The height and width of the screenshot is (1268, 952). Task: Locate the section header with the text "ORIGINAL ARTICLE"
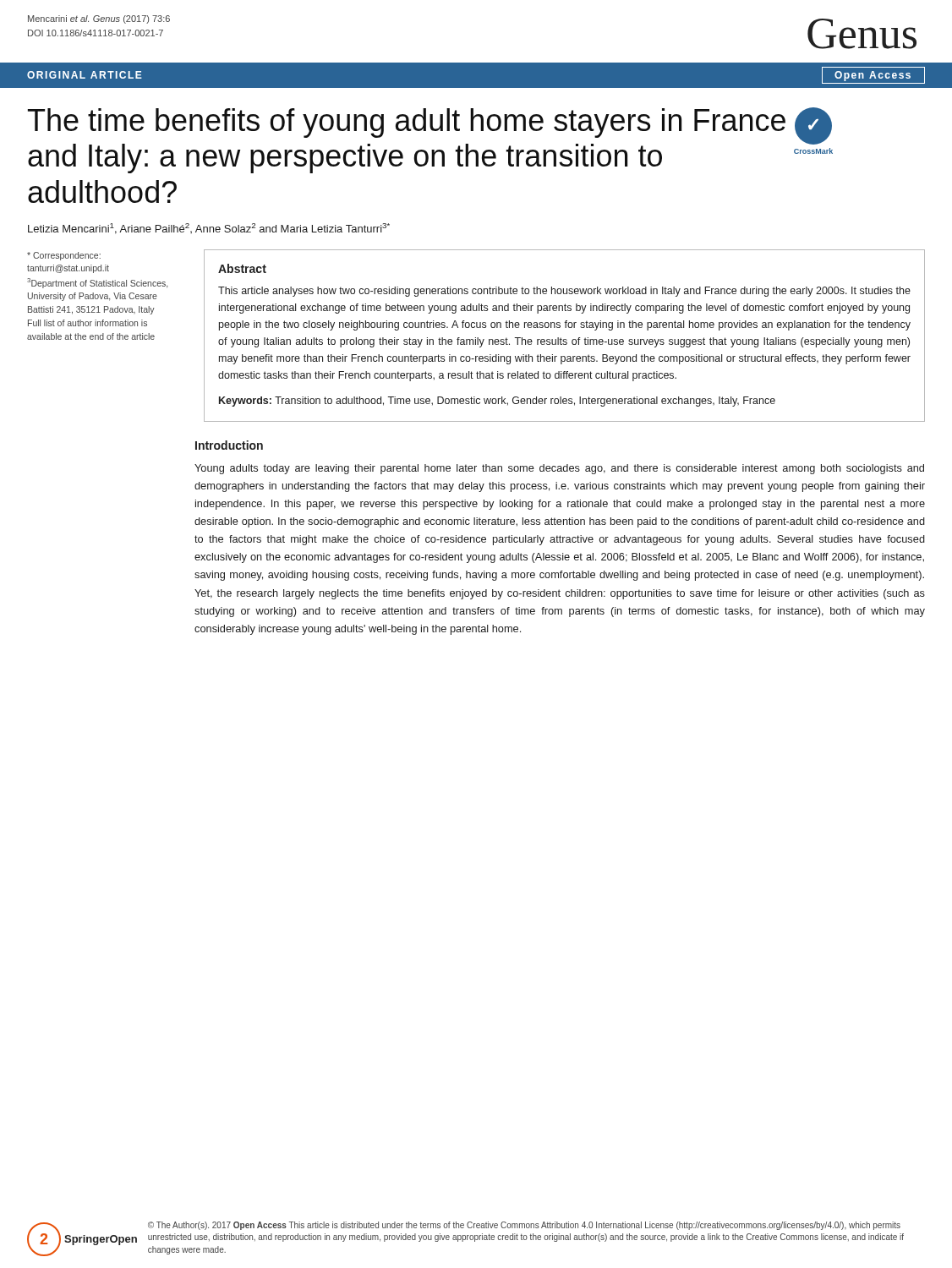[85, 75]
